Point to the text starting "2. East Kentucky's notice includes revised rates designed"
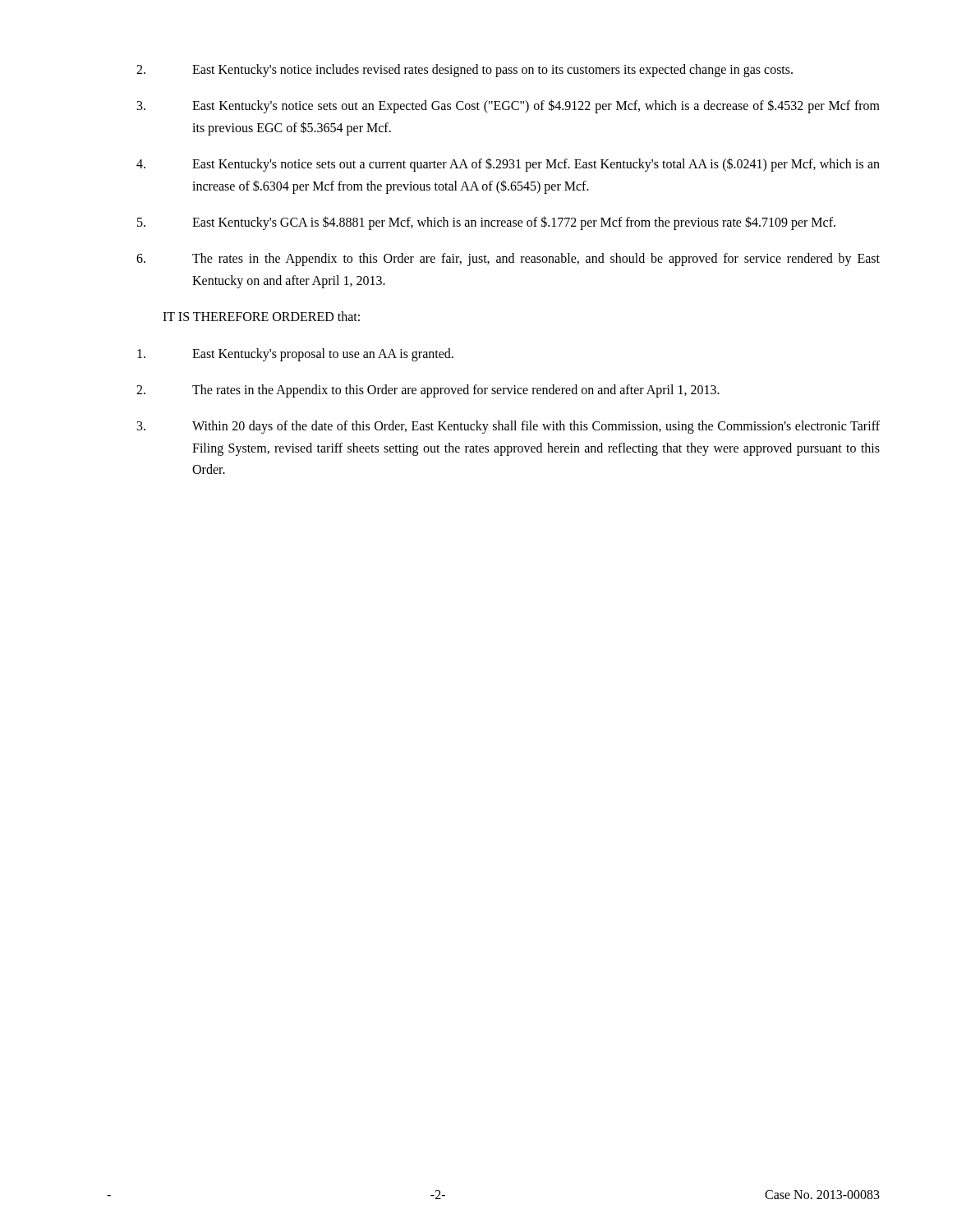Viewport: 966px width, 1232px height. [493, 70]
